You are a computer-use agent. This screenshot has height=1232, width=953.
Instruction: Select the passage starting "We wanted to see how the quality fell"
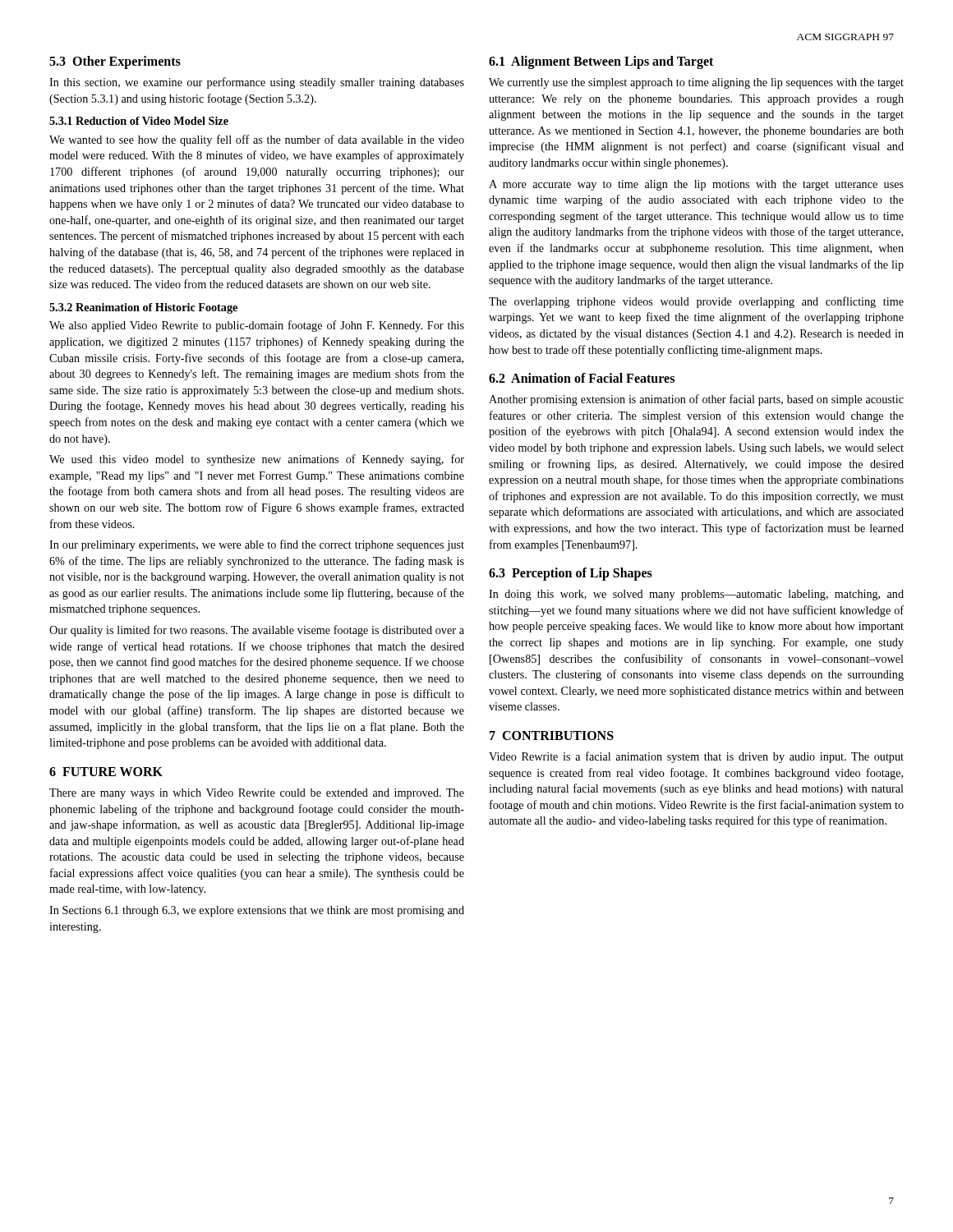click(257, 212)
